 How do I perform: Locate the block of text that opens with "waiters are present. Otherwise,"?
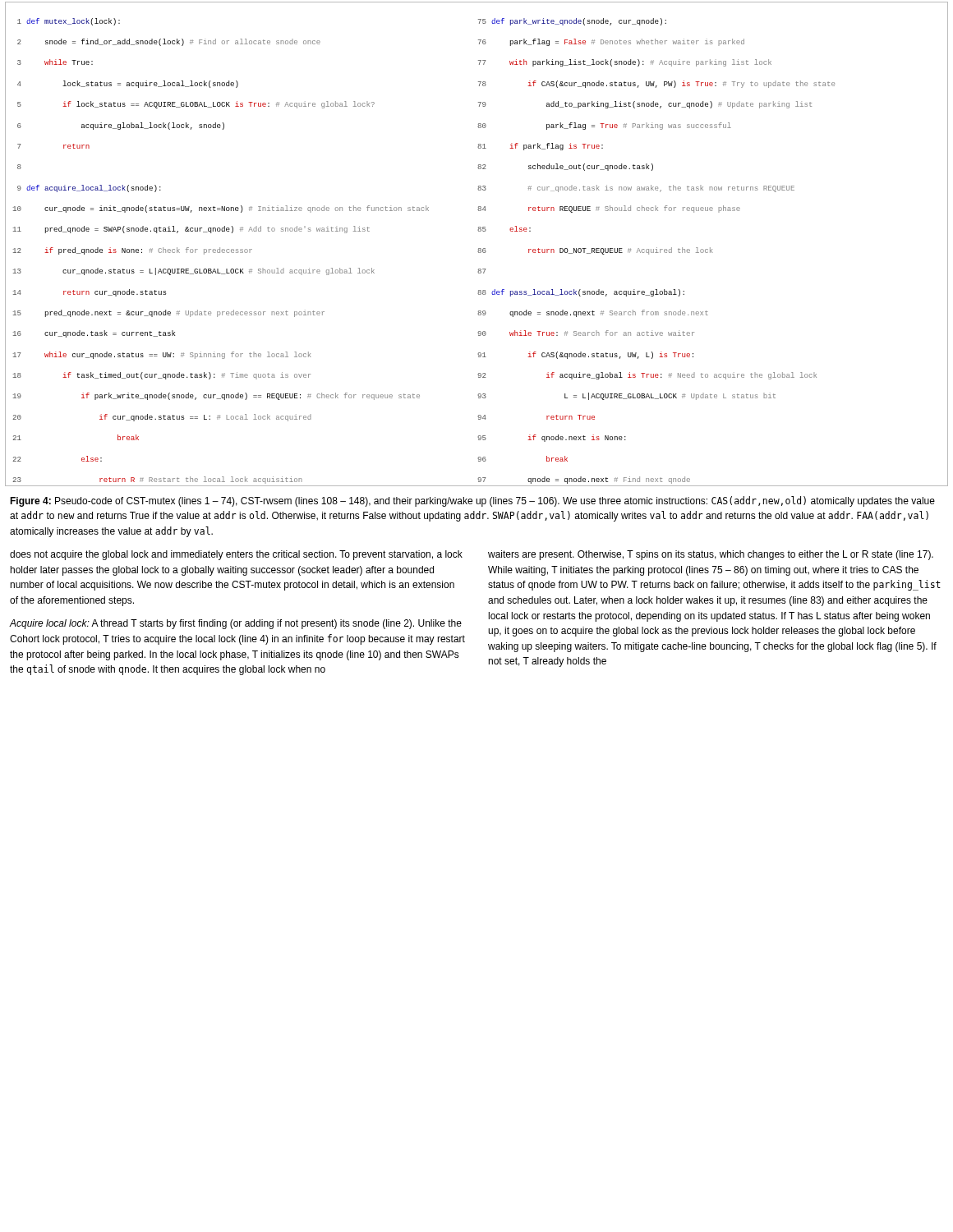[716, 608]
